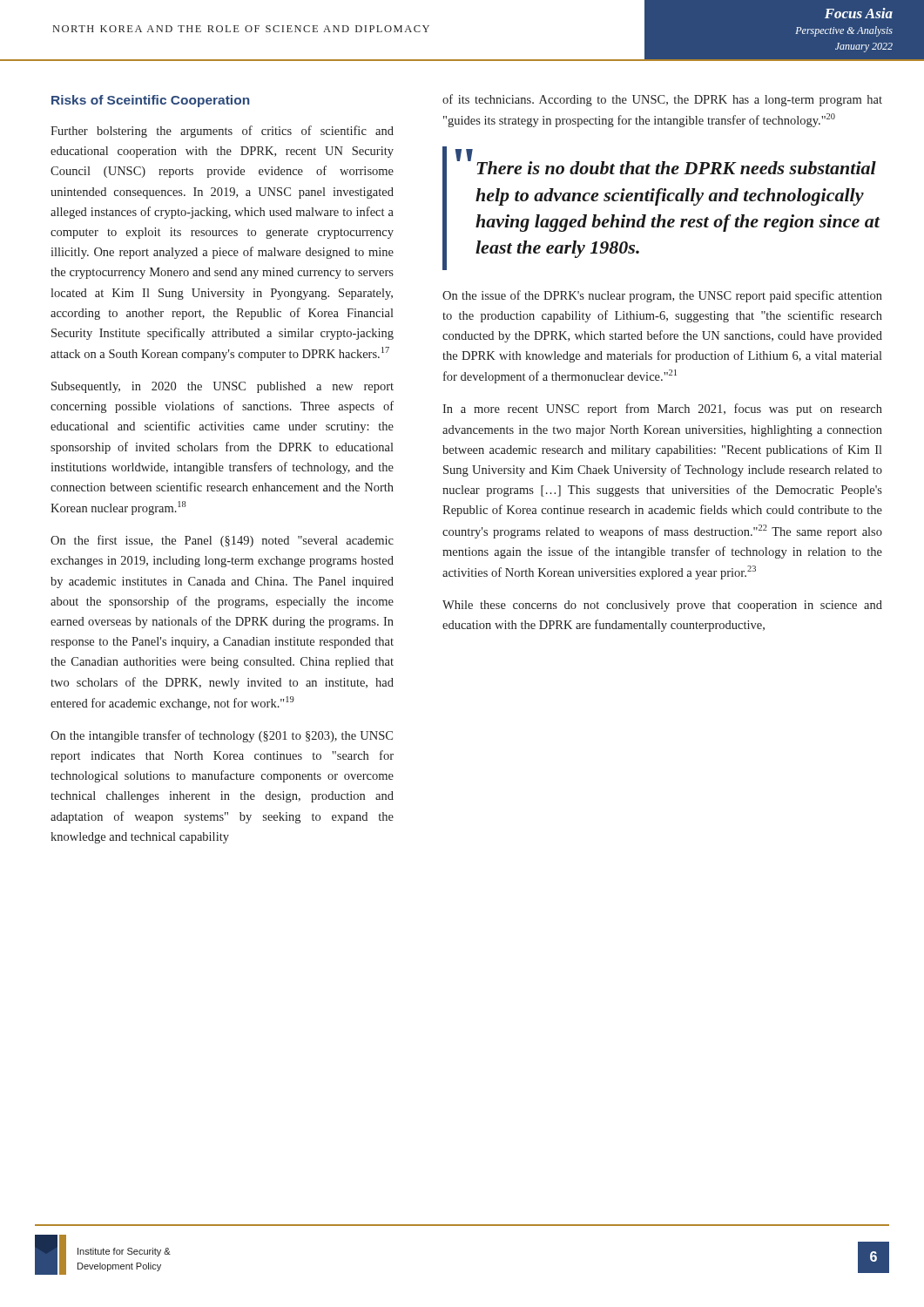Viewport: 924px width, 1307px height.
Task: Where is the passage that starts "While these concerns do not"?
Action: [662, 615]
